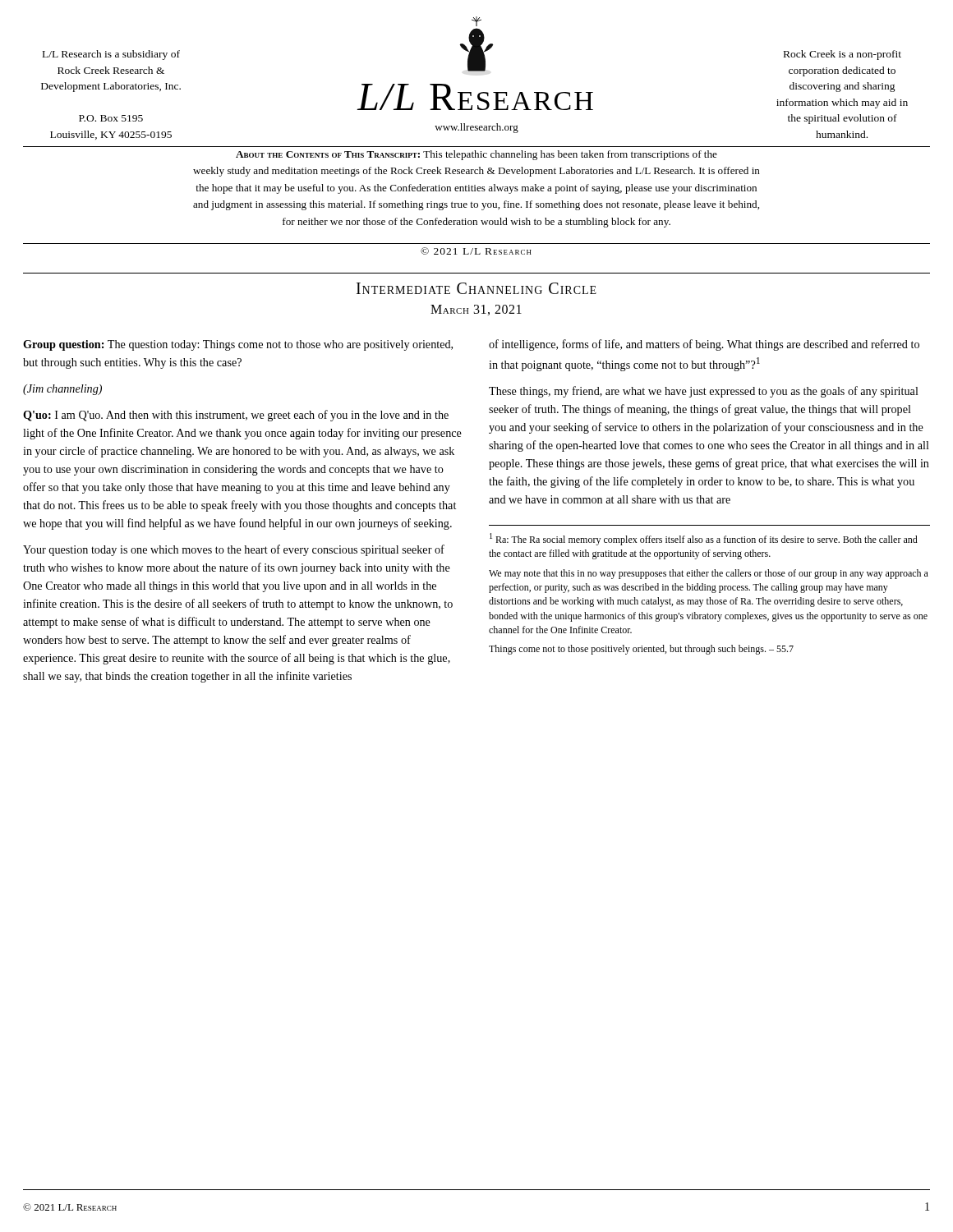This screenshot has height=1232, width=953.
Task: Click on the text that reads "© 2021 L/L Research"
Action: pos(476,251)
